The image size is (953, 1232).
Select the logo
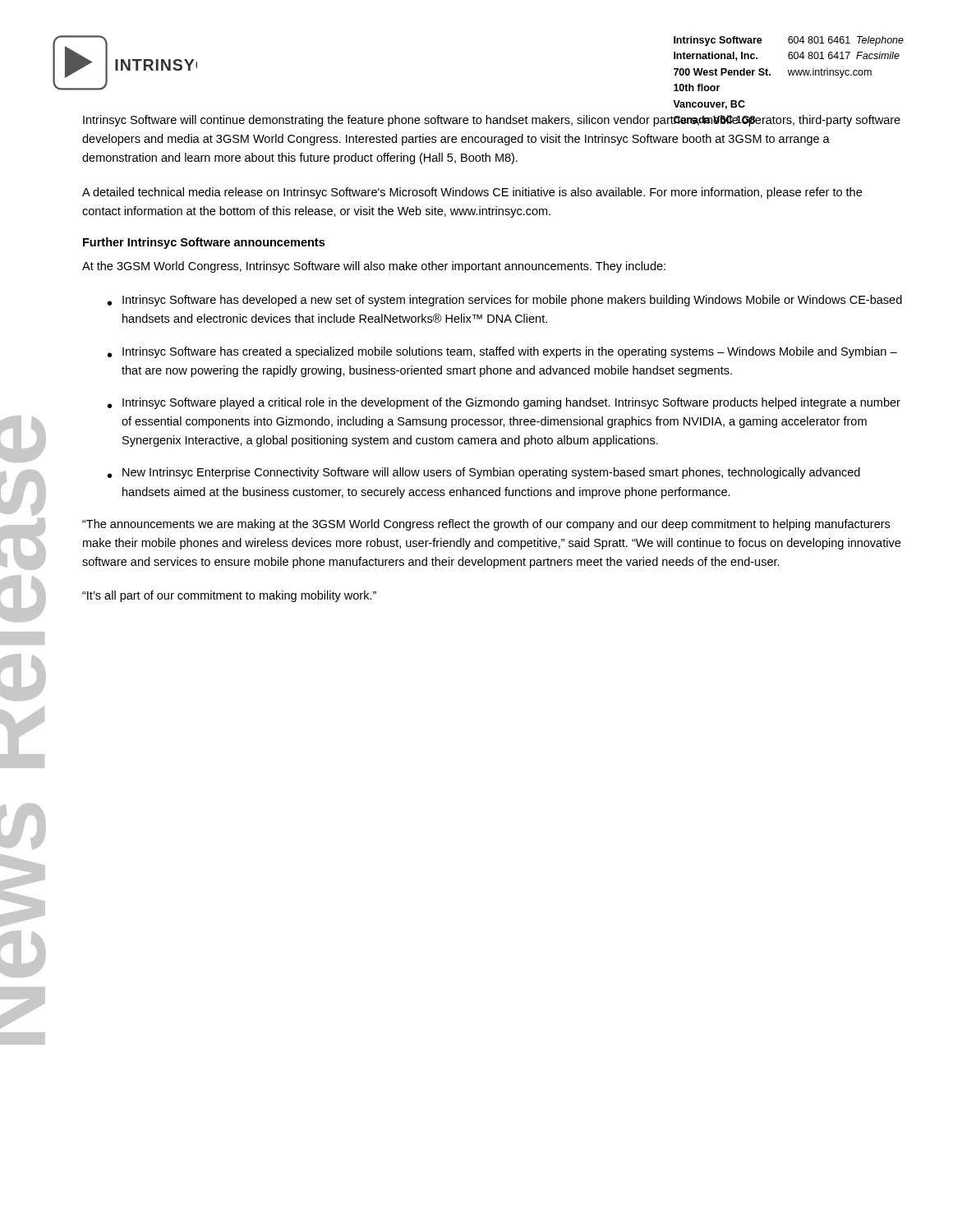[x=123, y=67]
